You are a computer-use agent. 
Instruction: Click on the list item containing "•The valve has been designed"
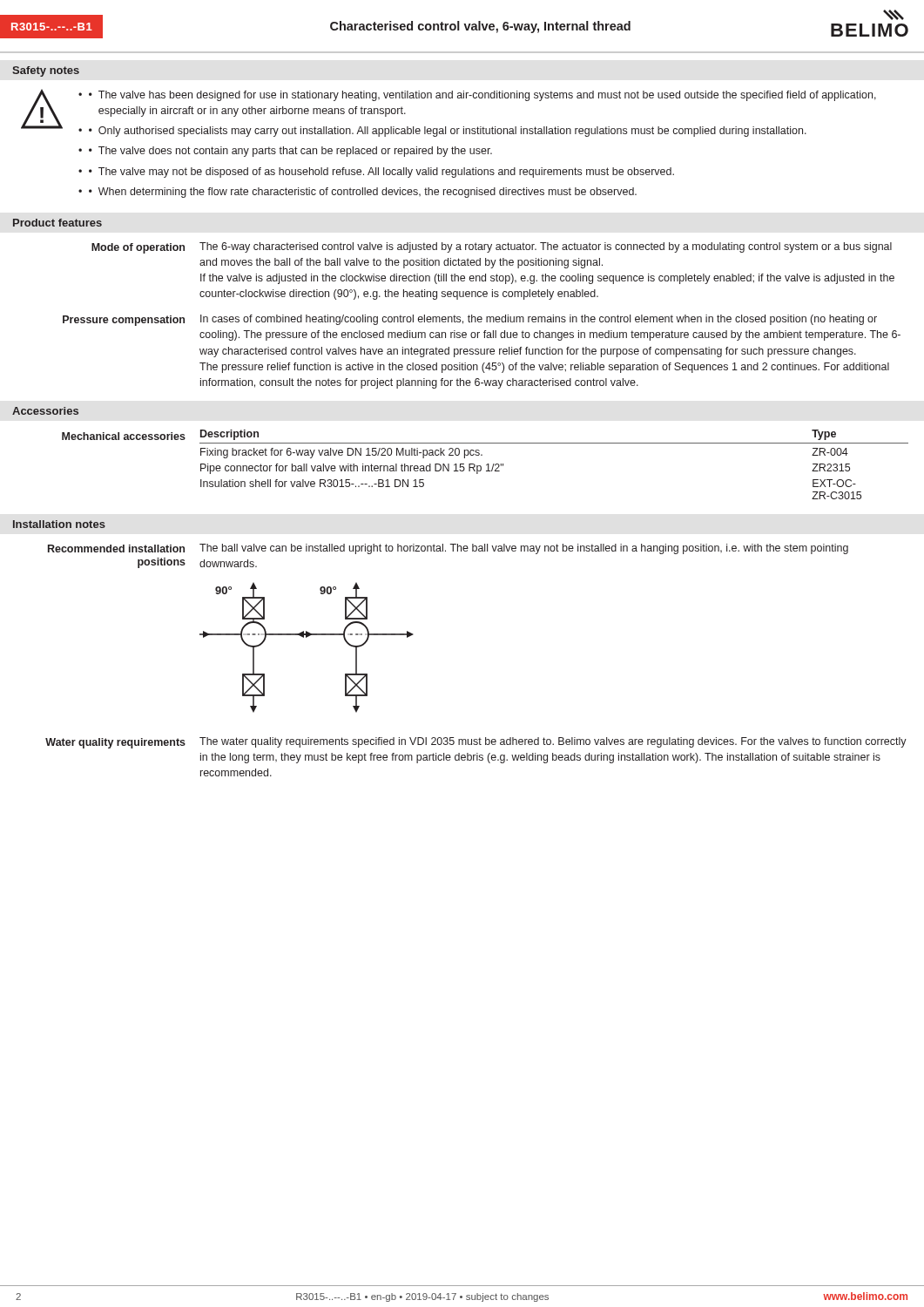[x=498, y=103]
